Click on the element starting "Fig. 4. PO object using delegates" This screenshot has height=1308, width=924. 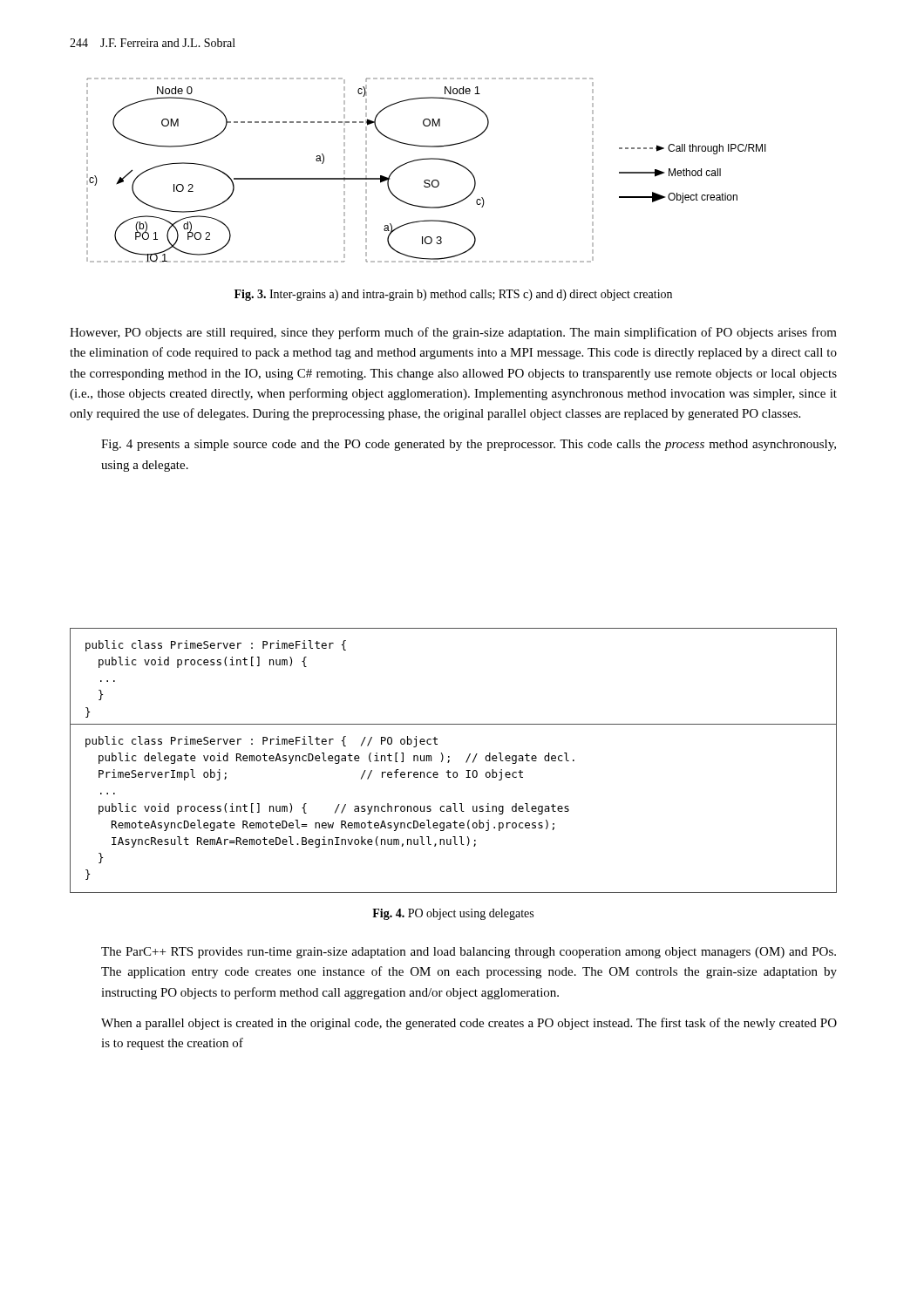coord(453,913)
